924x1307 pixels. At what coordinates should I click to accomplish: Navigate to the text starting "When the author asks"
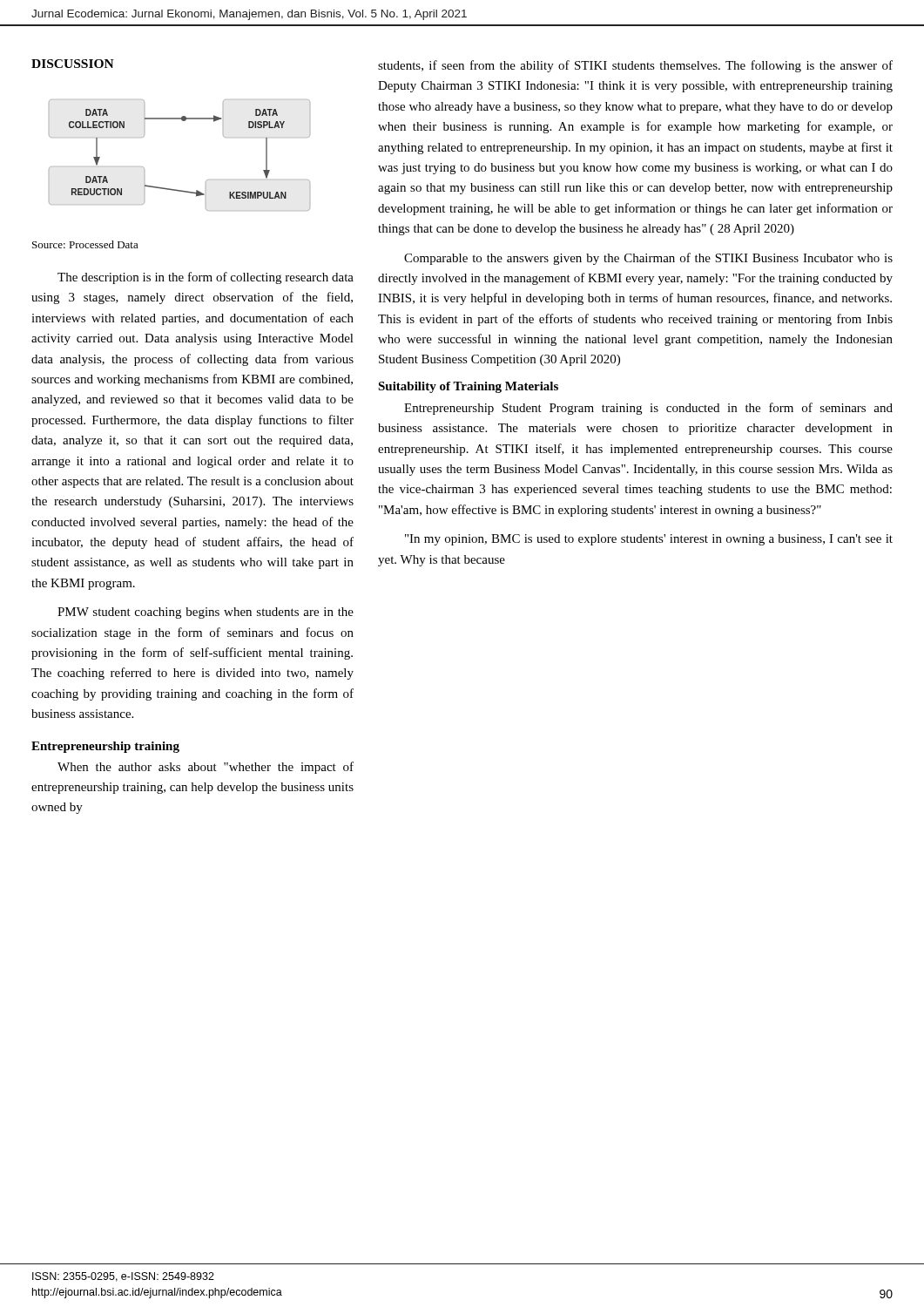pos(192,787)
